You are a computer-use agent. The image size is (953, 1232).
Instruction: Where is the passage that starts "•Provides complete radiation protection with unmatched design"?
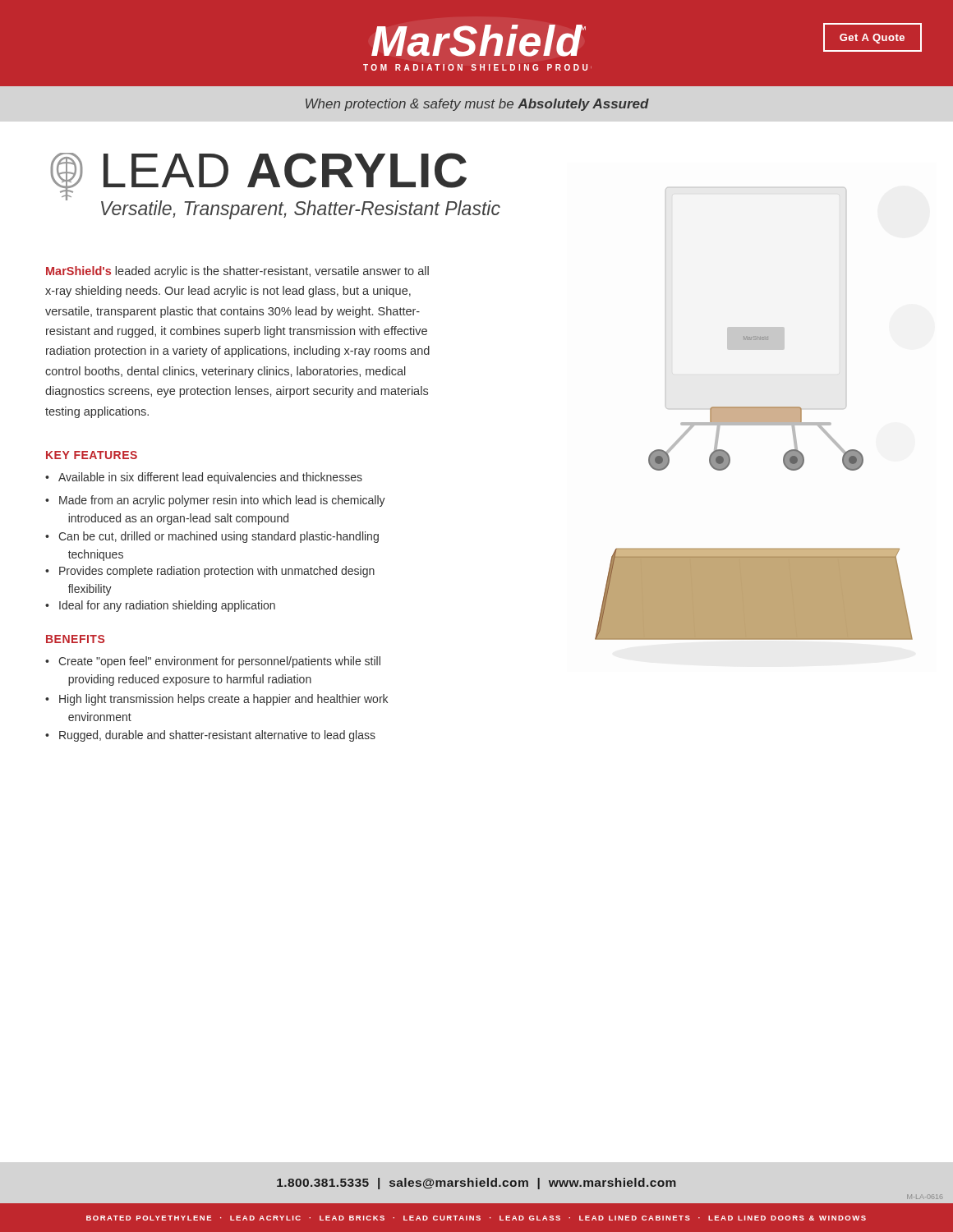[246, 580]
